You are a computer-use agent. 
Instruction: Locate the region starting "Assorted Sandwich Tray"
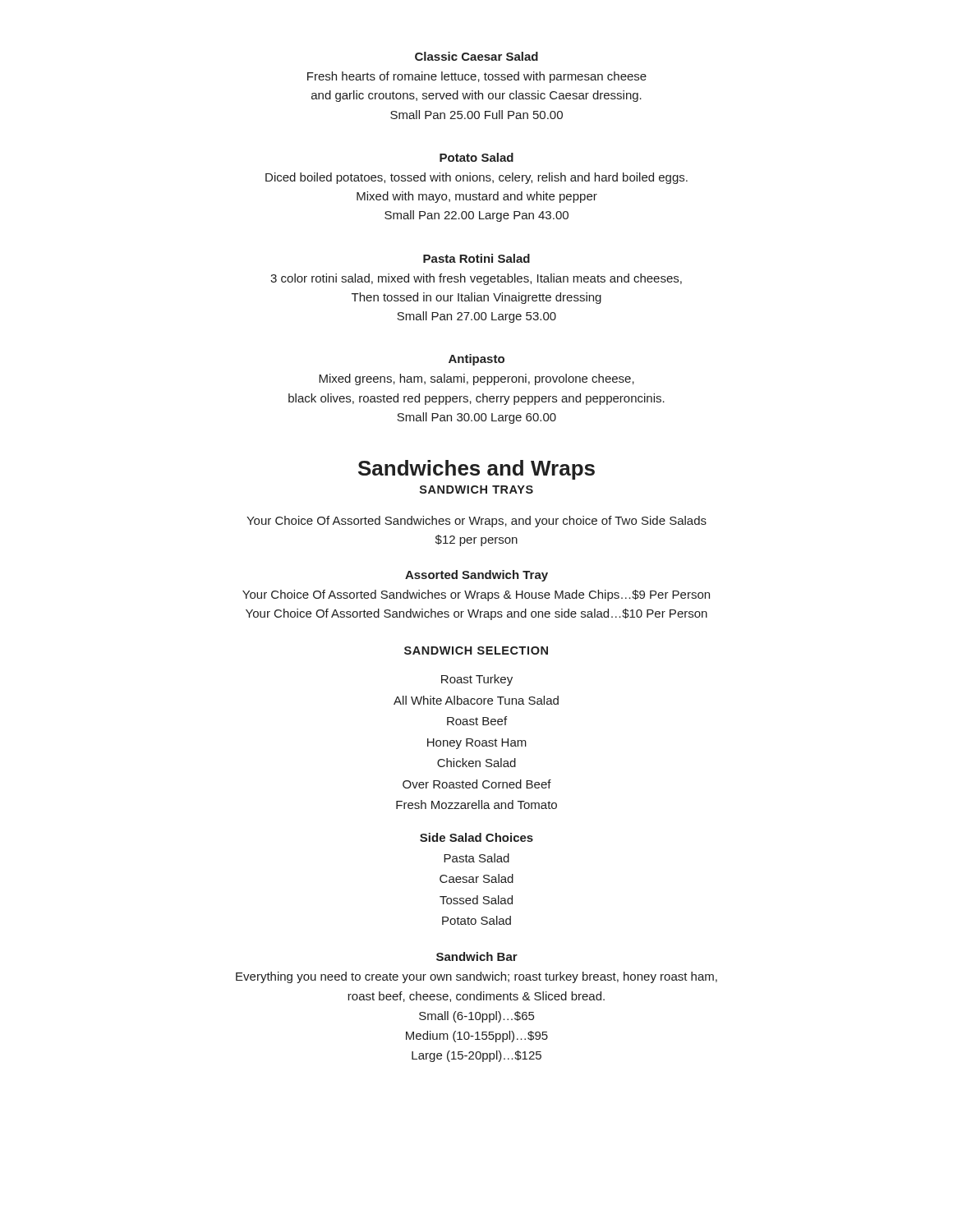(476, 574)
